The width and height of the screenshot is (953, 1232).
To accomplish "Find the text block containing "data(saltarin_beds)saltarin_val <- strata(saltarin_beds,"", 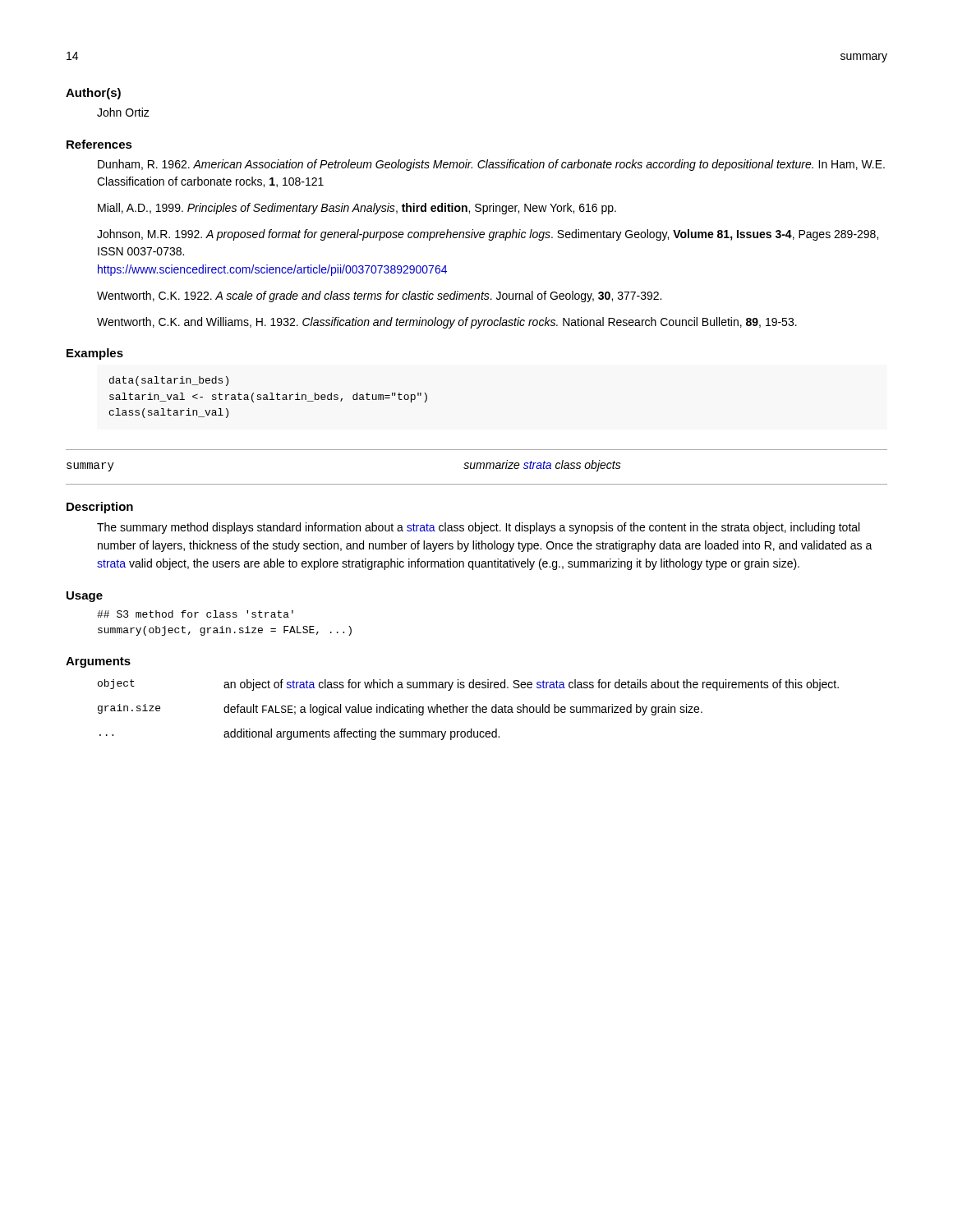I will click(169, 381).
